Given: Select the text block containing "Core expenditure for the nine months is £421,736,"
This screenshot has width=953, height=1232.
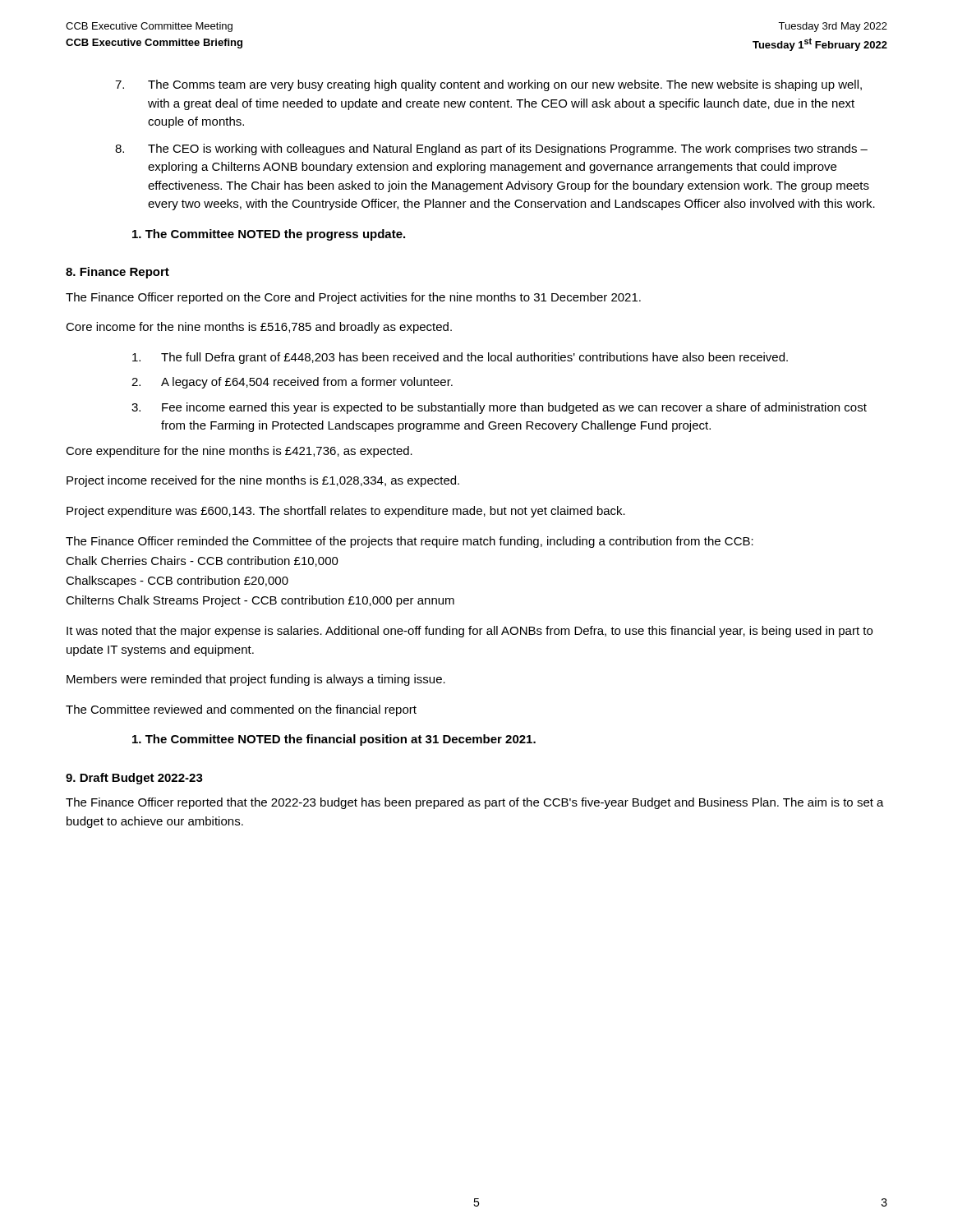Looking at the screenshot, I should [239, 450].
